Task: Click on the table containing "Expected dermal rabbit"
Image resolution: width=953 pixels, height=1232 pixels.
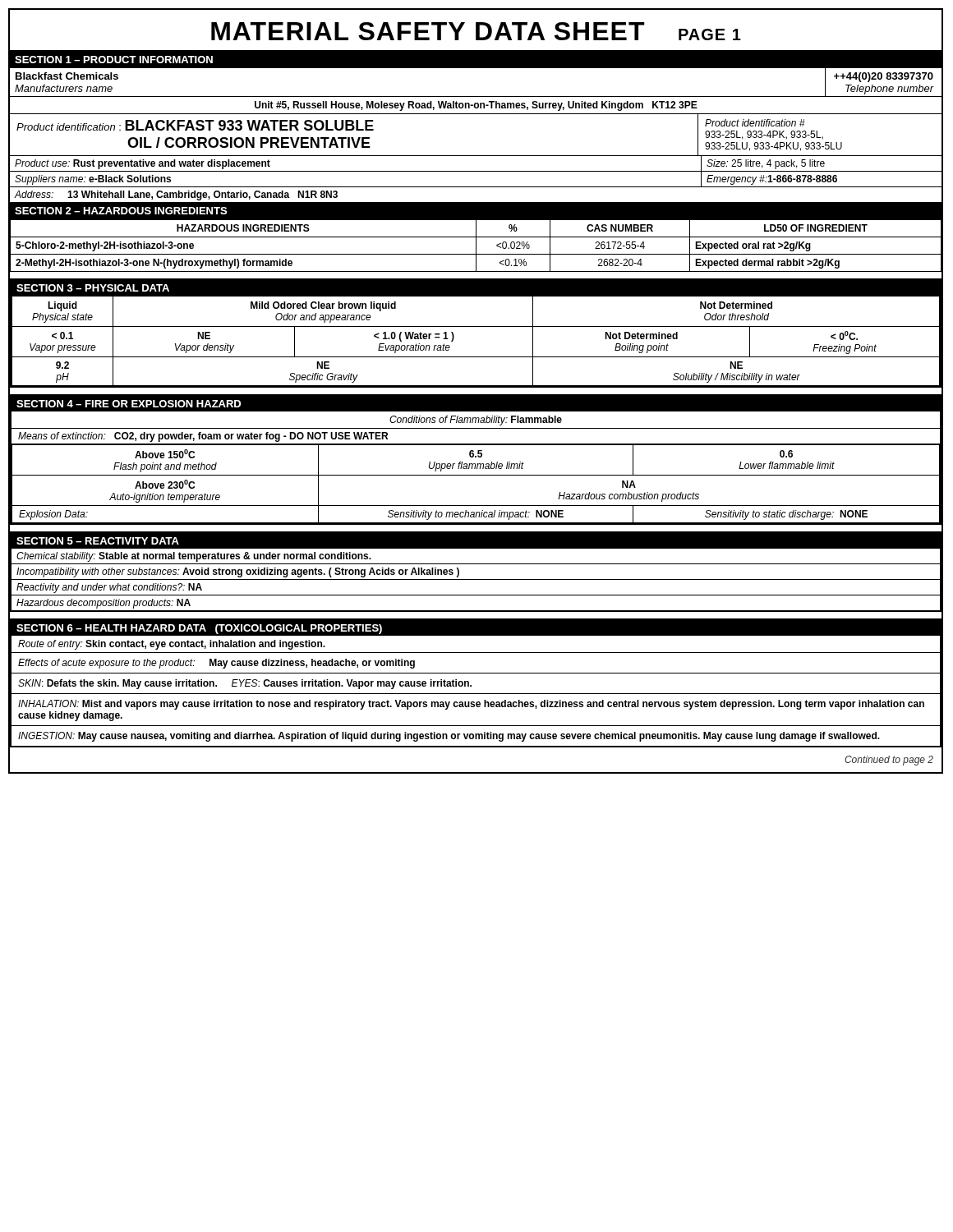Action: [x=476, y=246]
